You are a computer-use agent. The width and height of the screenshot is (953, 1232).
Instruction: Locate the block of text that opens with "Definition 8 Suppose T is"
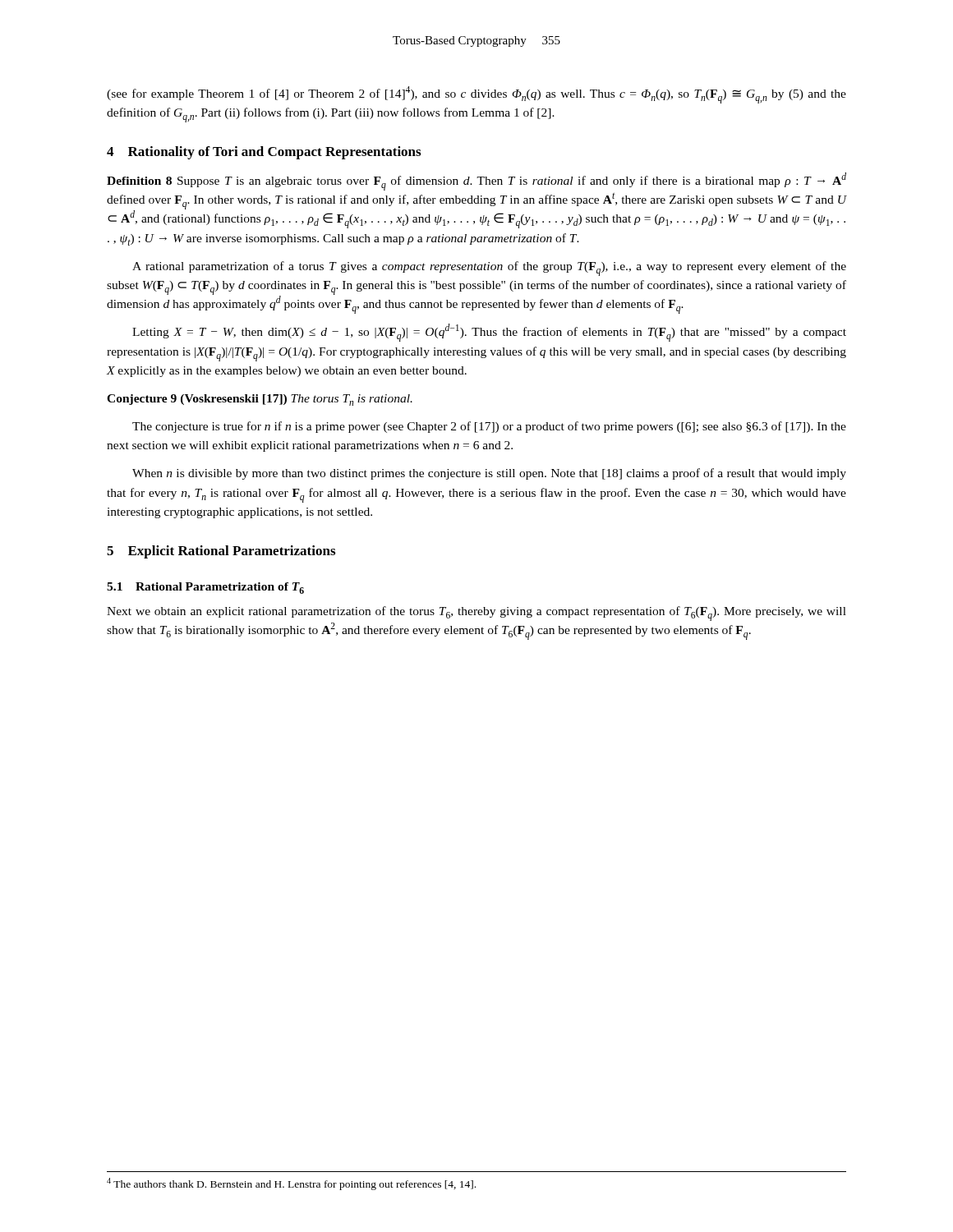point(476,209)
